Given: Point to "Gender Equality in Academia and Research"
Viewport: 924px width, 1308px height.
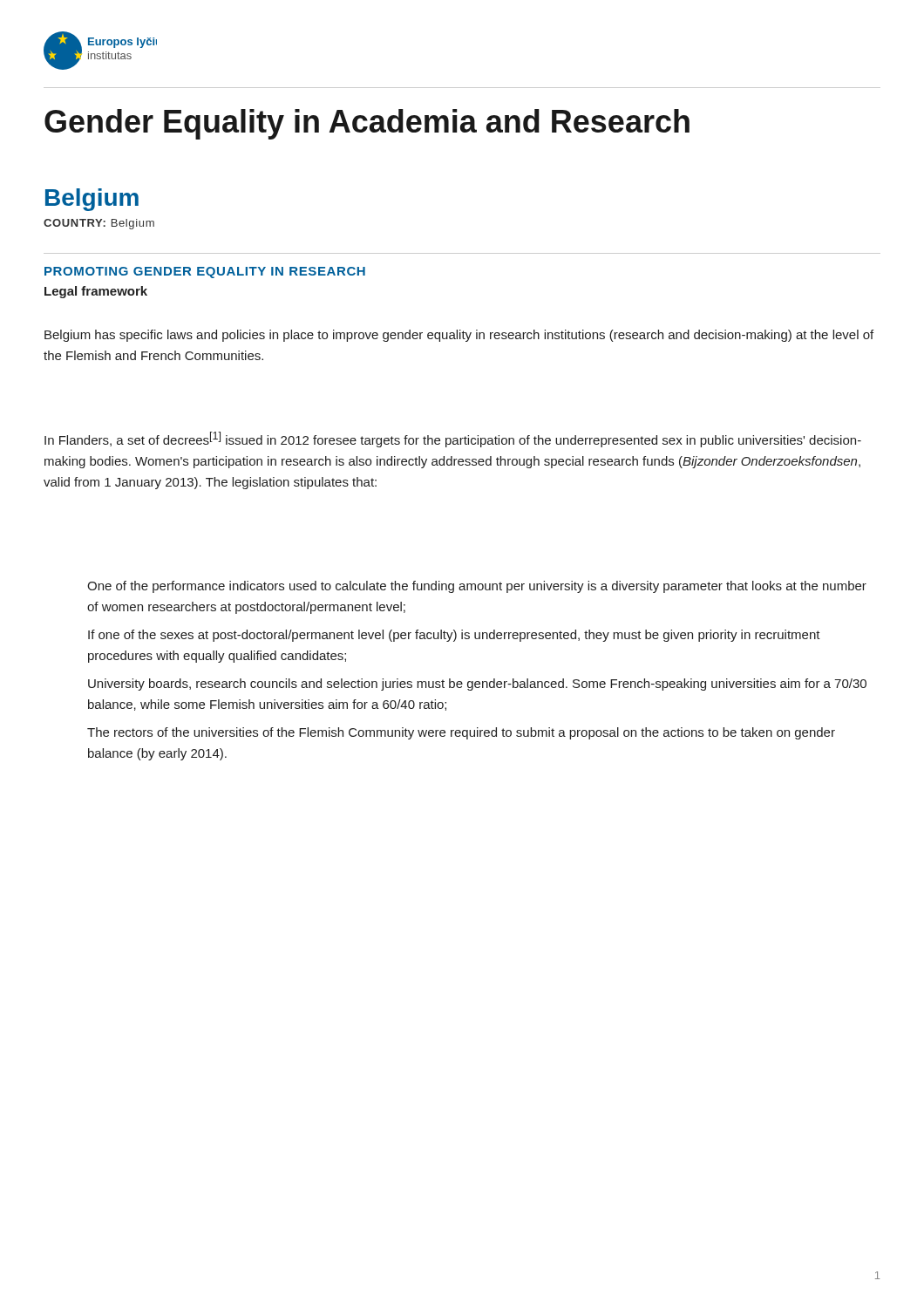Looking at the screenshot, I should [x=462, y=122].
